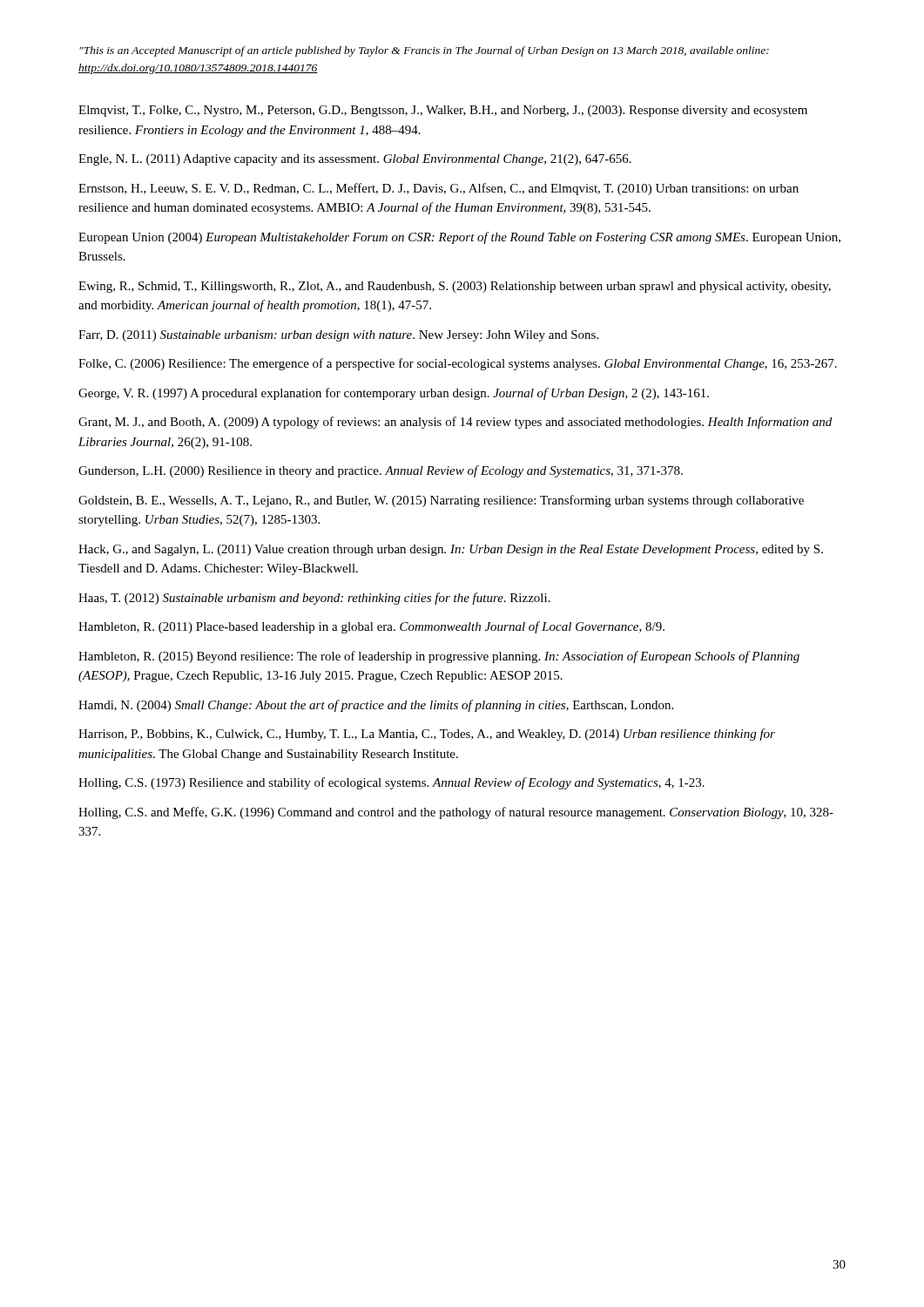The width and height of the screenshot is (924, 1307).
Task: Where is the passage that starts "Hamdi, N. (2004) Small Change:"?
Action: point(376,705)
